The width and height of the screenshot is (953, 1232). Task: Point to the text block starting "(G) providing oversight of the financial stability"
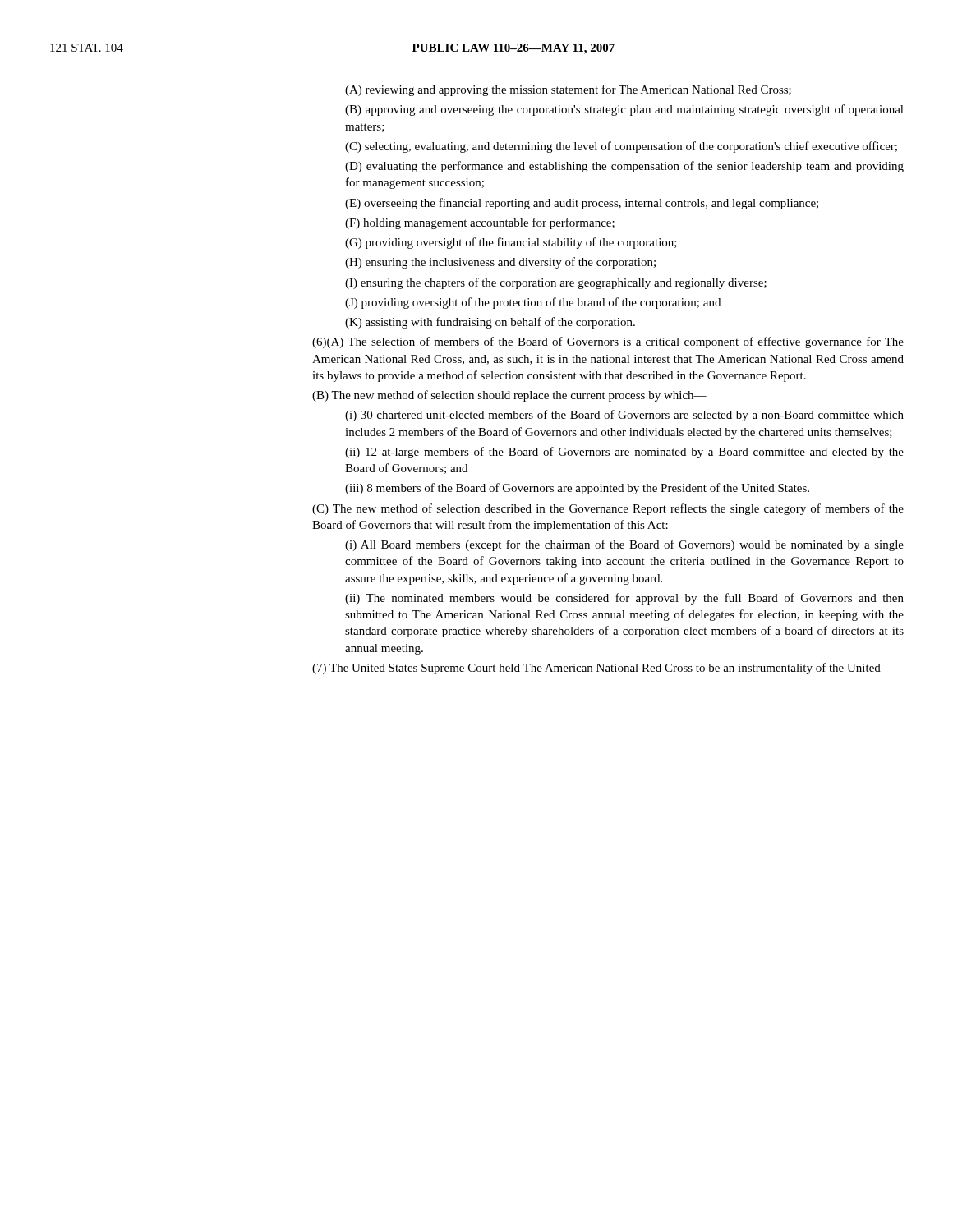[x=624, y=242]
